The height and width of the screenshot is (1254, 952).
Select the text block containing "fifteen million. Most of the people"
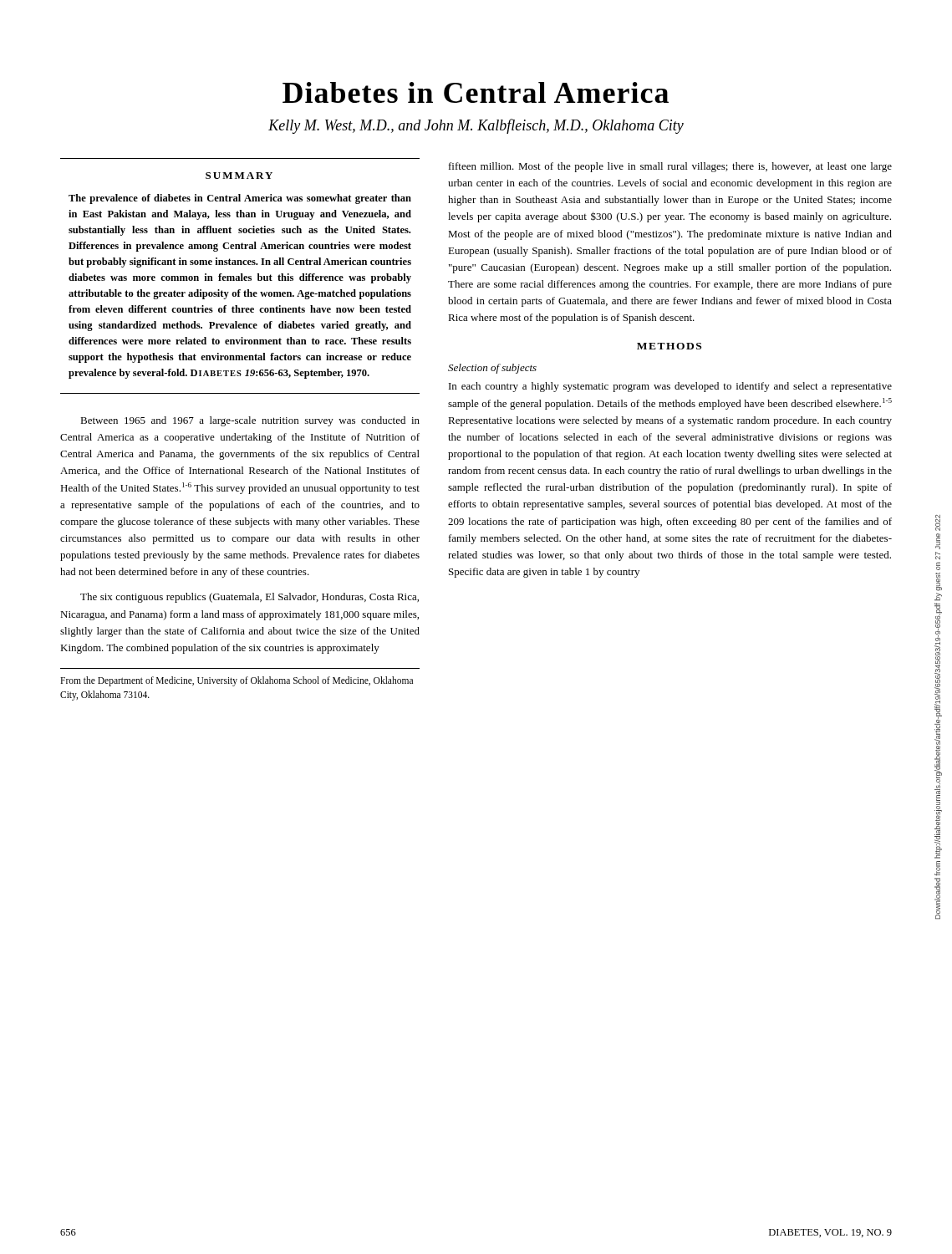[x=670, y=242]
